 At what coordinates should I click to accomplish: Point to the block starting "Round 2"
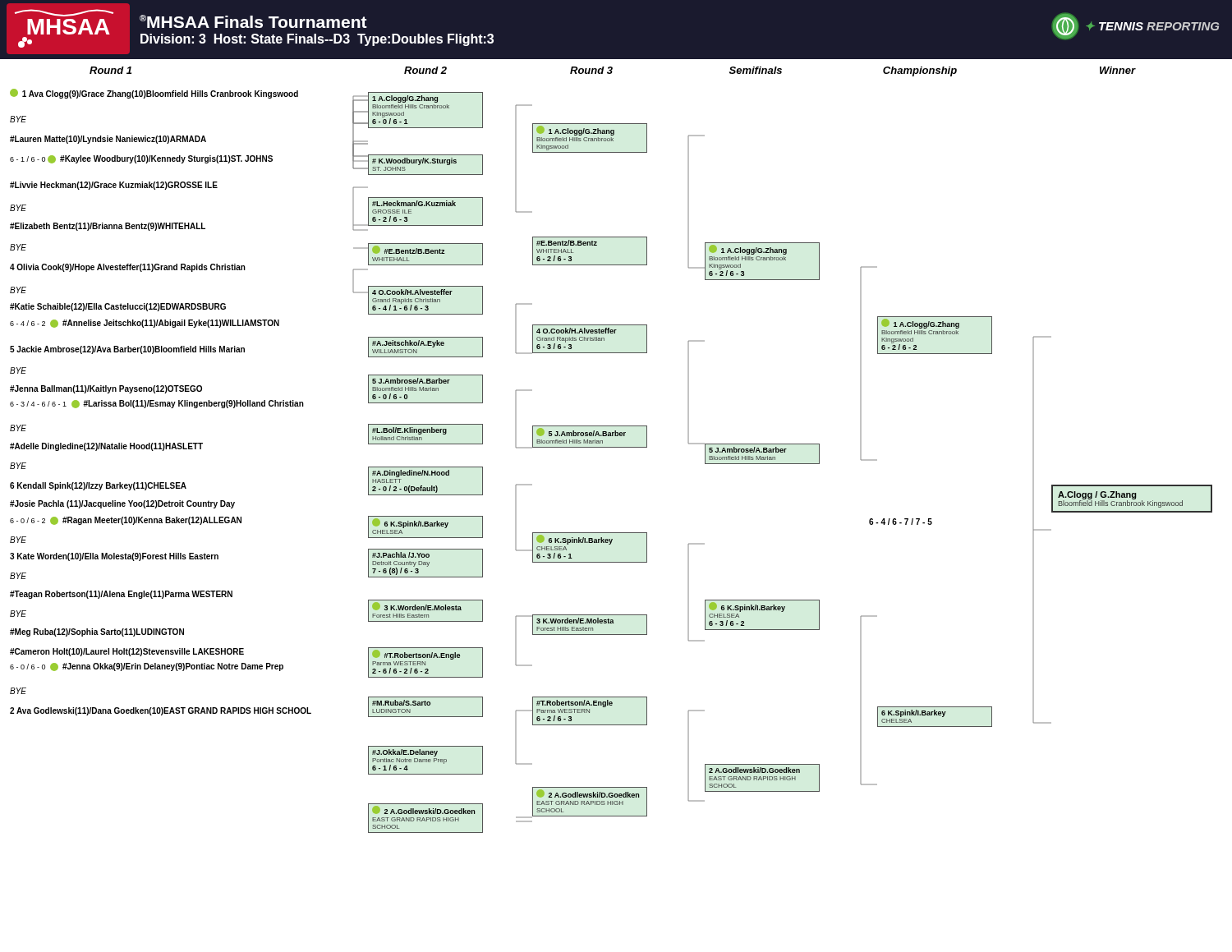tap(425, 70)
